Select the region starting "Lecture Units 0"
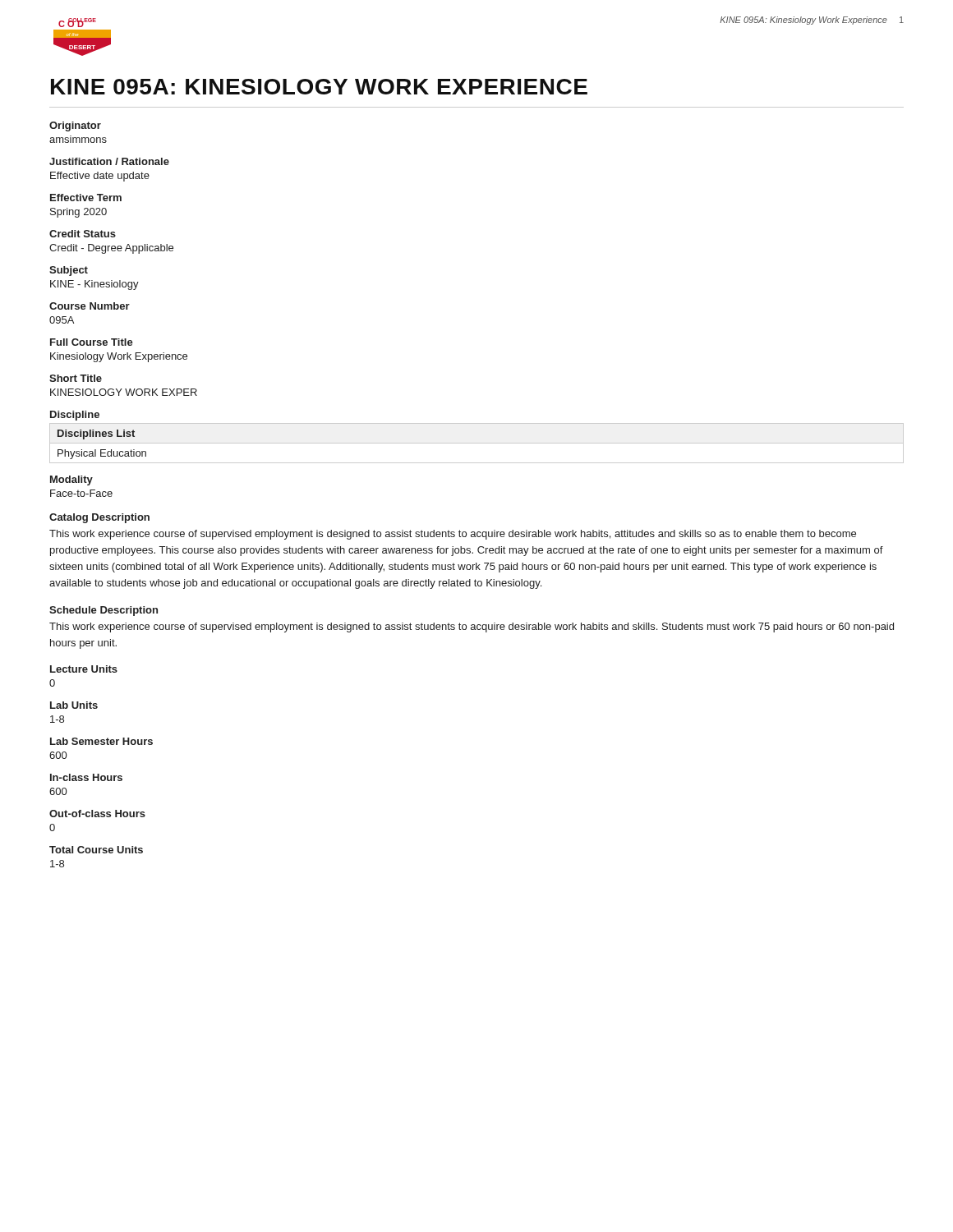Image resolution: width=953 pixels, height=1232 pixels. click(x=84, y=669)
